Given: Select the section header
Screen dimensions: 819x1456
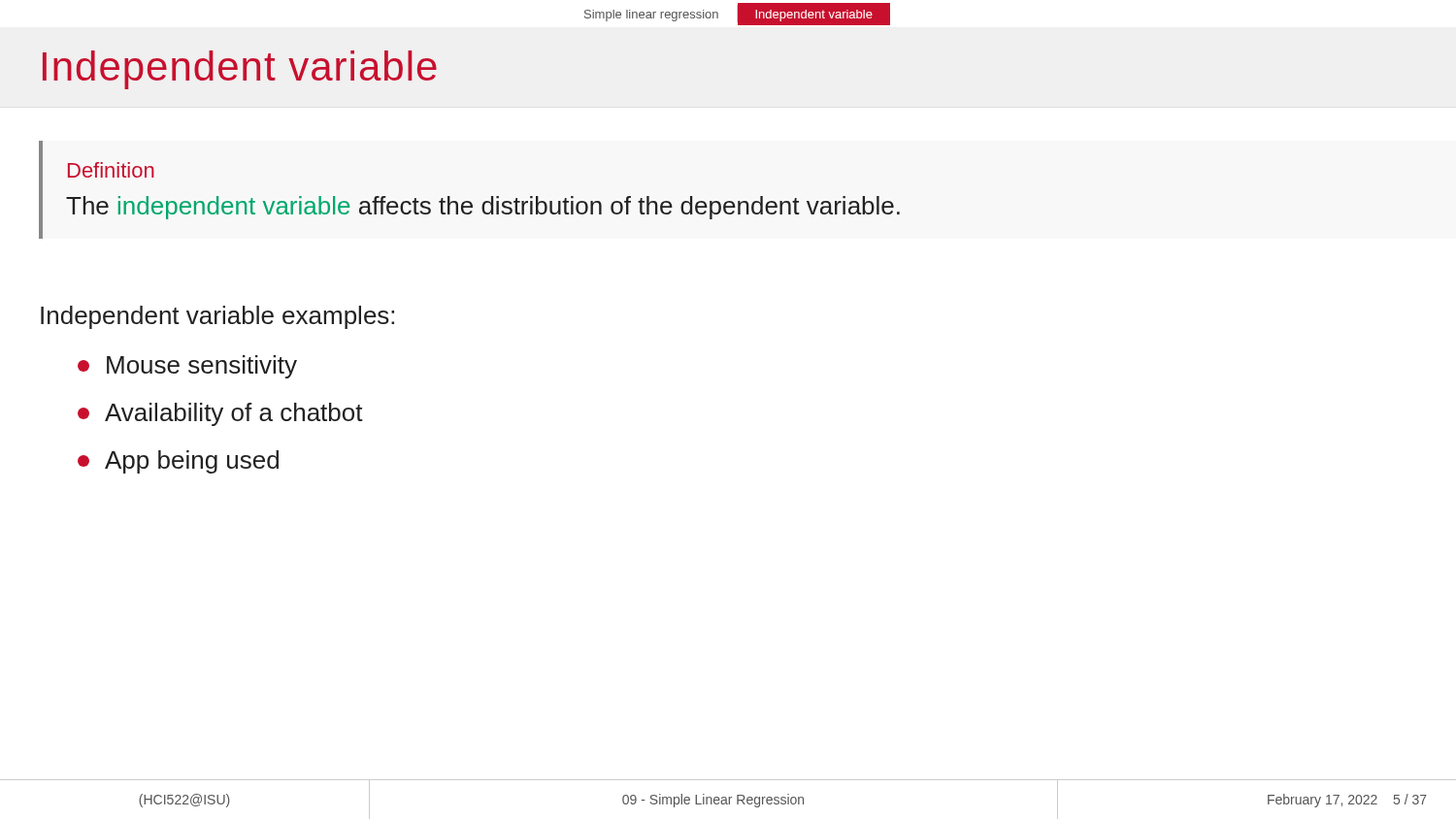Looking at the screenshot, I should tap(111, 170).
